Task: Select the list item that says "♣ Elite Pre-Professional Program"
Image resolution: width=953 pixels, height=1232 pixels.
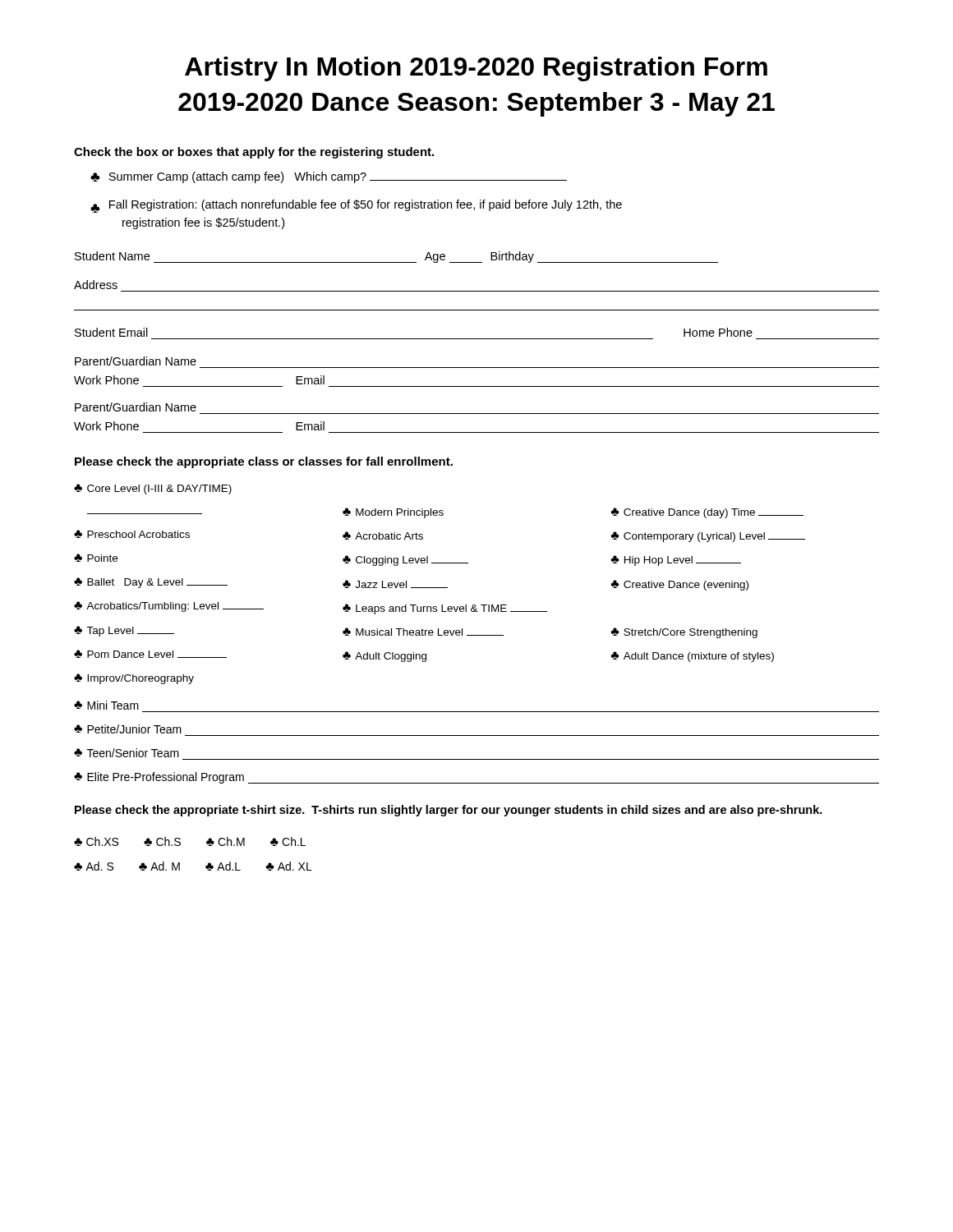Action: 476,776
